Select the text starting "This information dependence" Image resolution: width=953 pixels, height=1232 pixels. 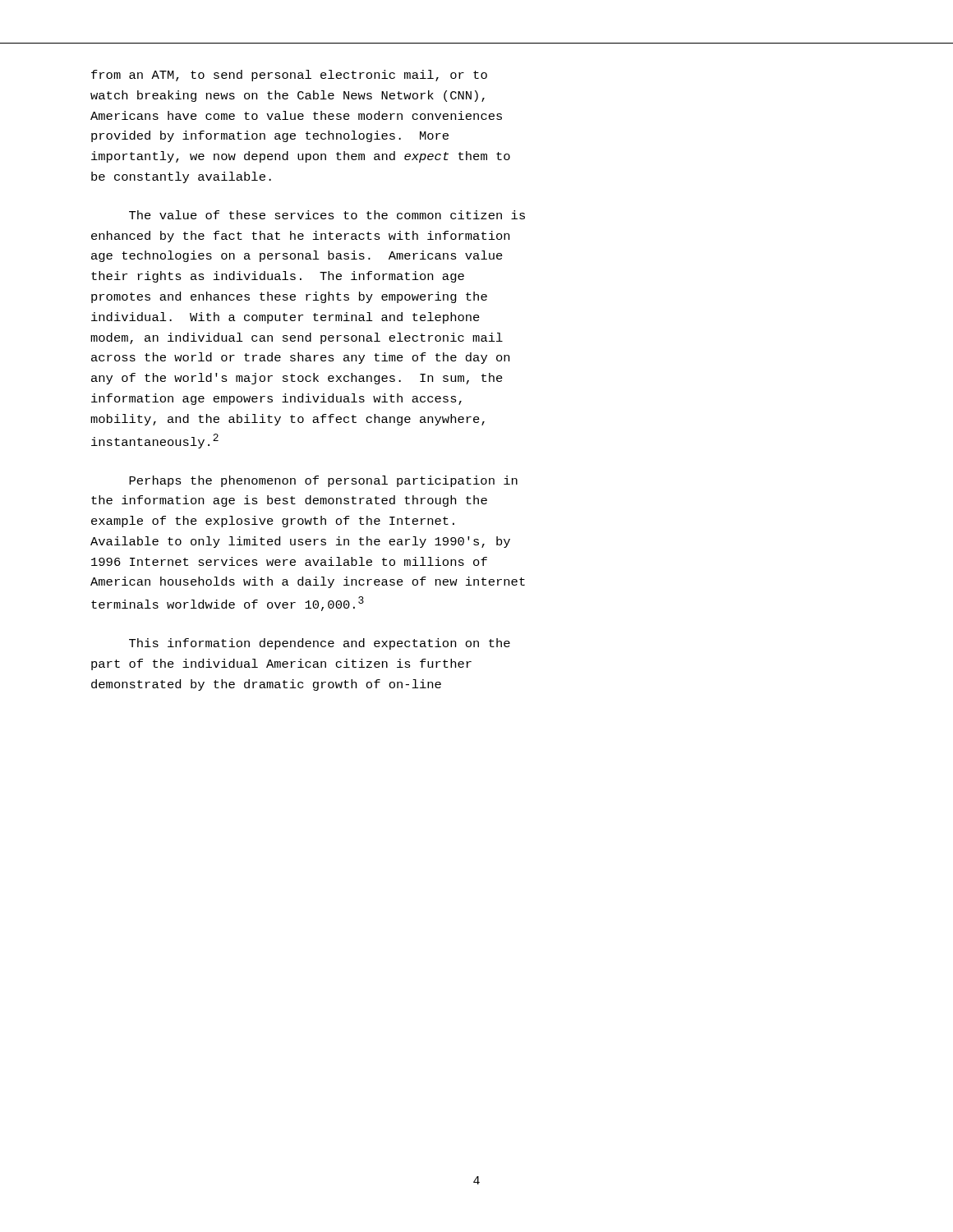(x=300, y=664)
